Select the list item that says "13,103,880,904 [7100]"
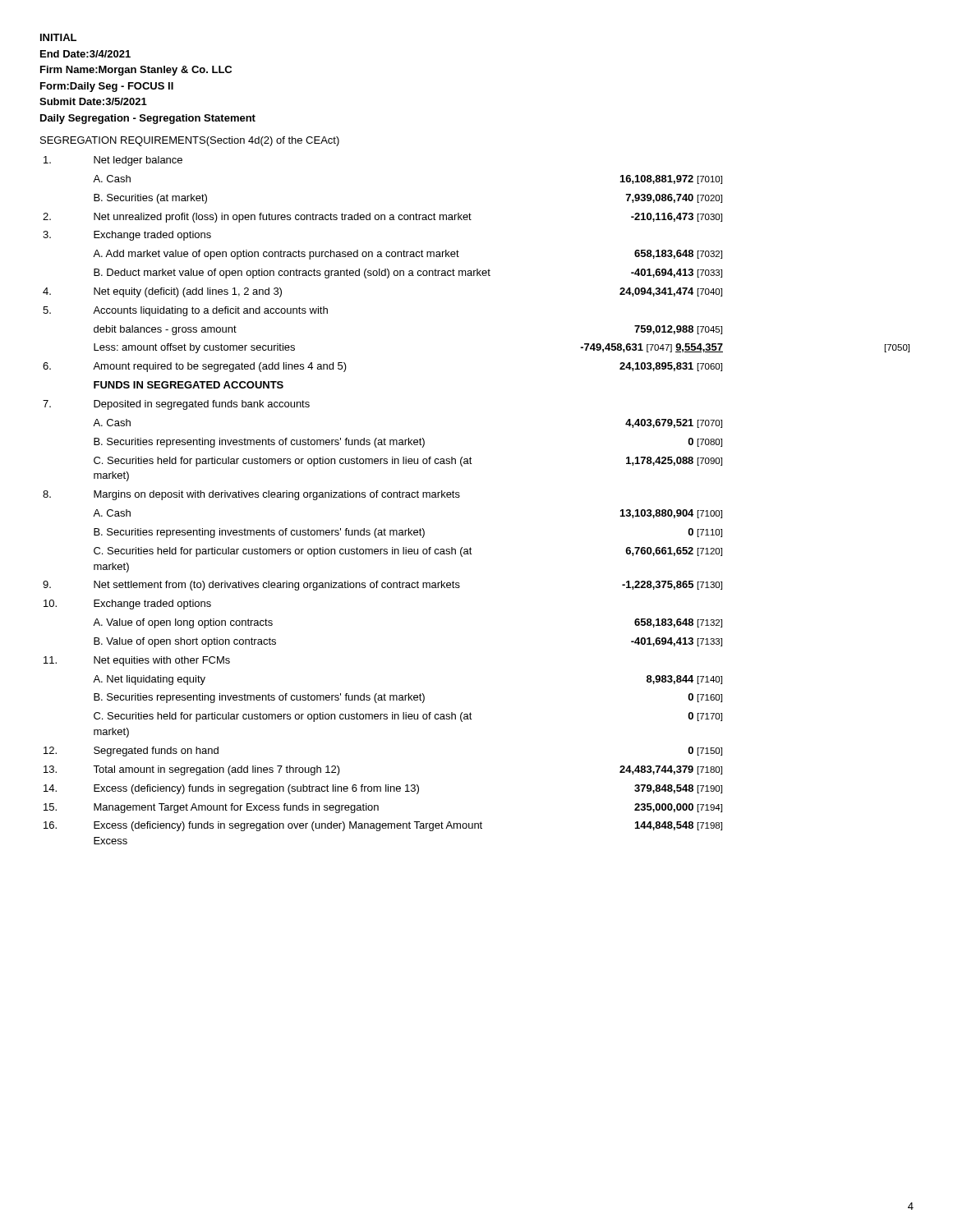This screenshot has height=1232, width=953. 671,513
